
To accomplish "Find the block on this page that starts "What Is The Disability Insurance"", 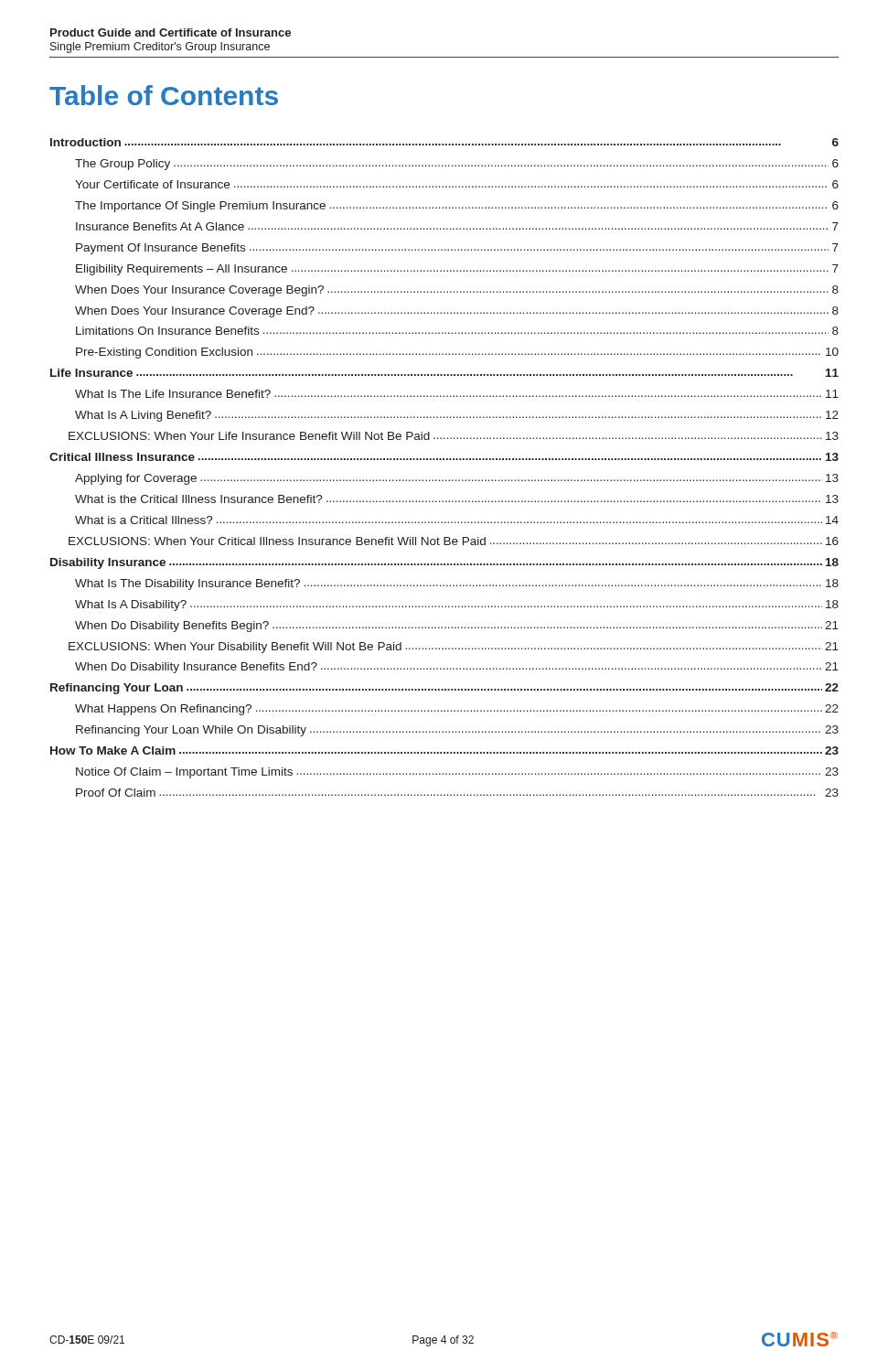I will click(x=457, y=584).
